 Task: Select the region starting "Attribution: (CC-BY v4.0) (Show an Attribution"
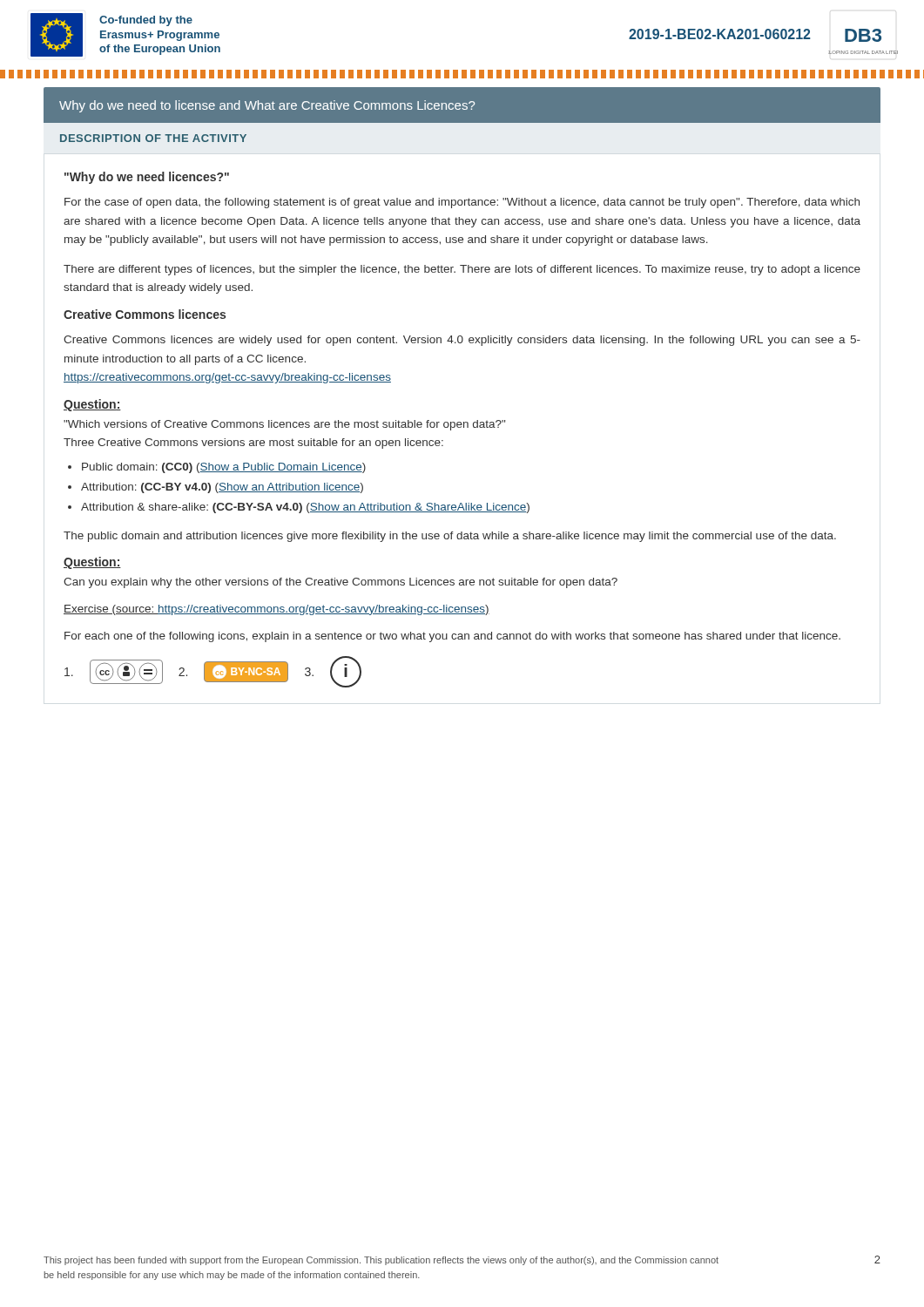pyautogui.click(x=222, y=486)
